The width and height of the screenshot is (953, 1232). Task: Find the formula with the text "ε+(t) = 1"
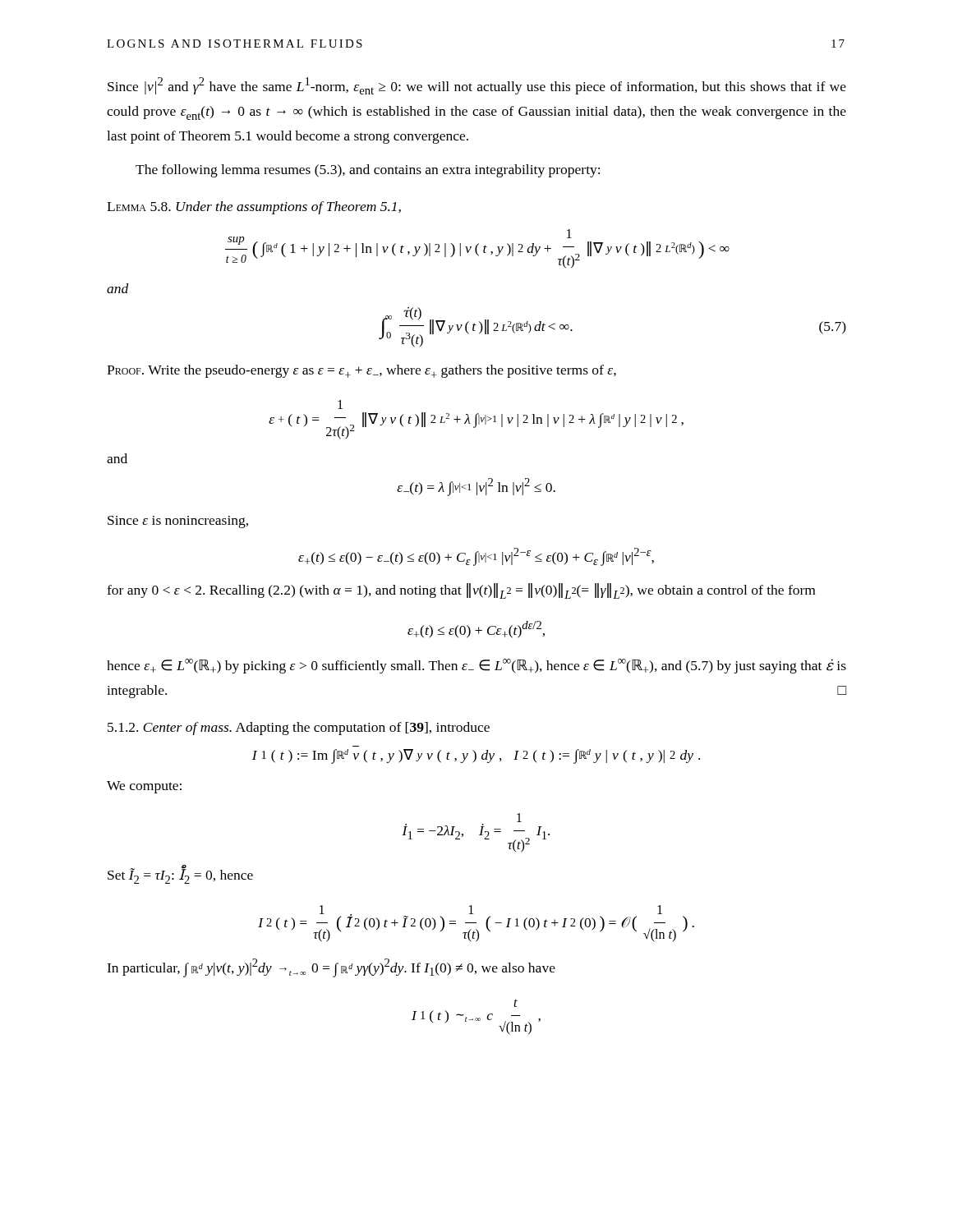(476, 419)
